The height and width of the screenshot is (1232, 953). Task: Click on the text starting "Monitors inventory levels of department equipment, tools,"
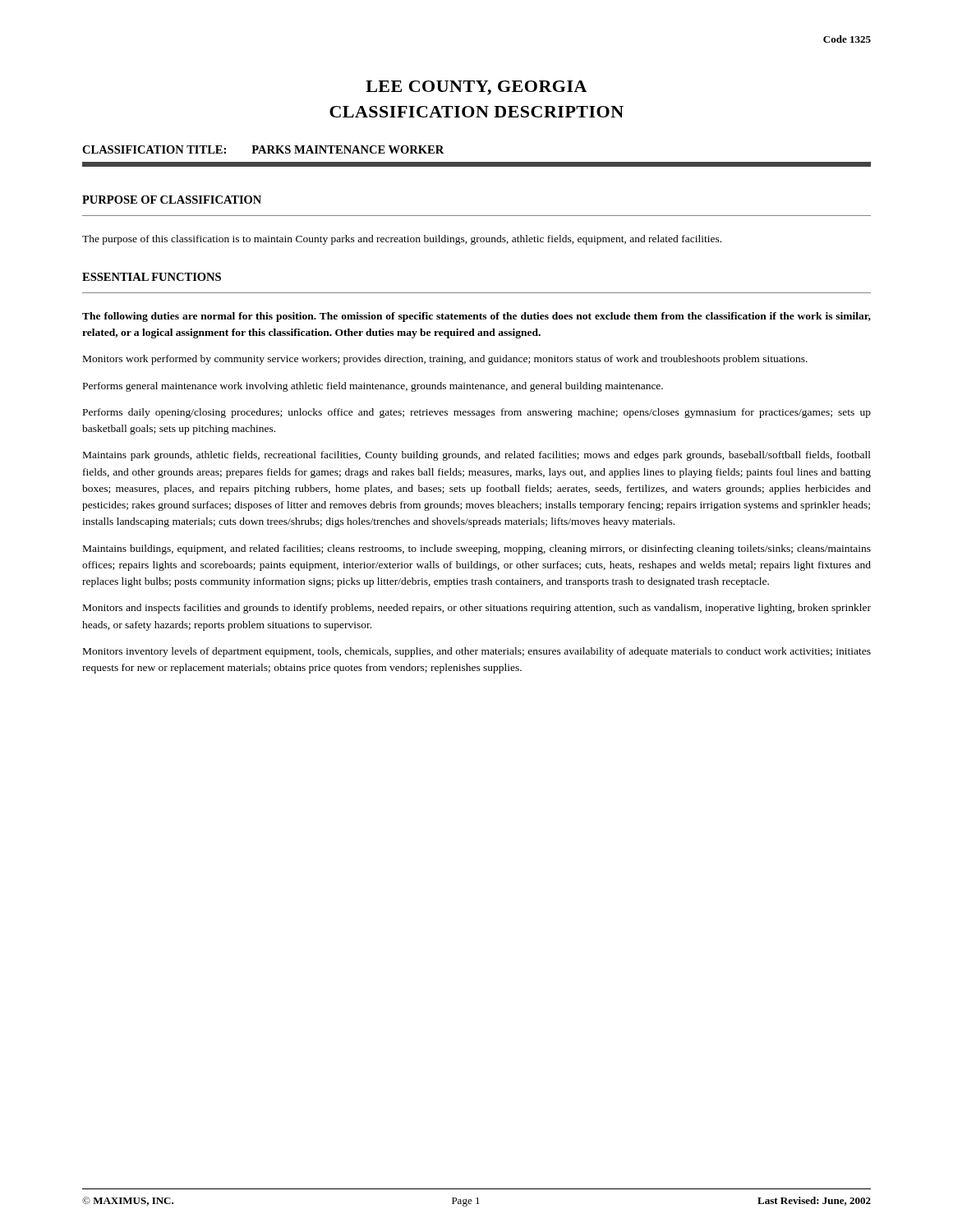(476, 659)
